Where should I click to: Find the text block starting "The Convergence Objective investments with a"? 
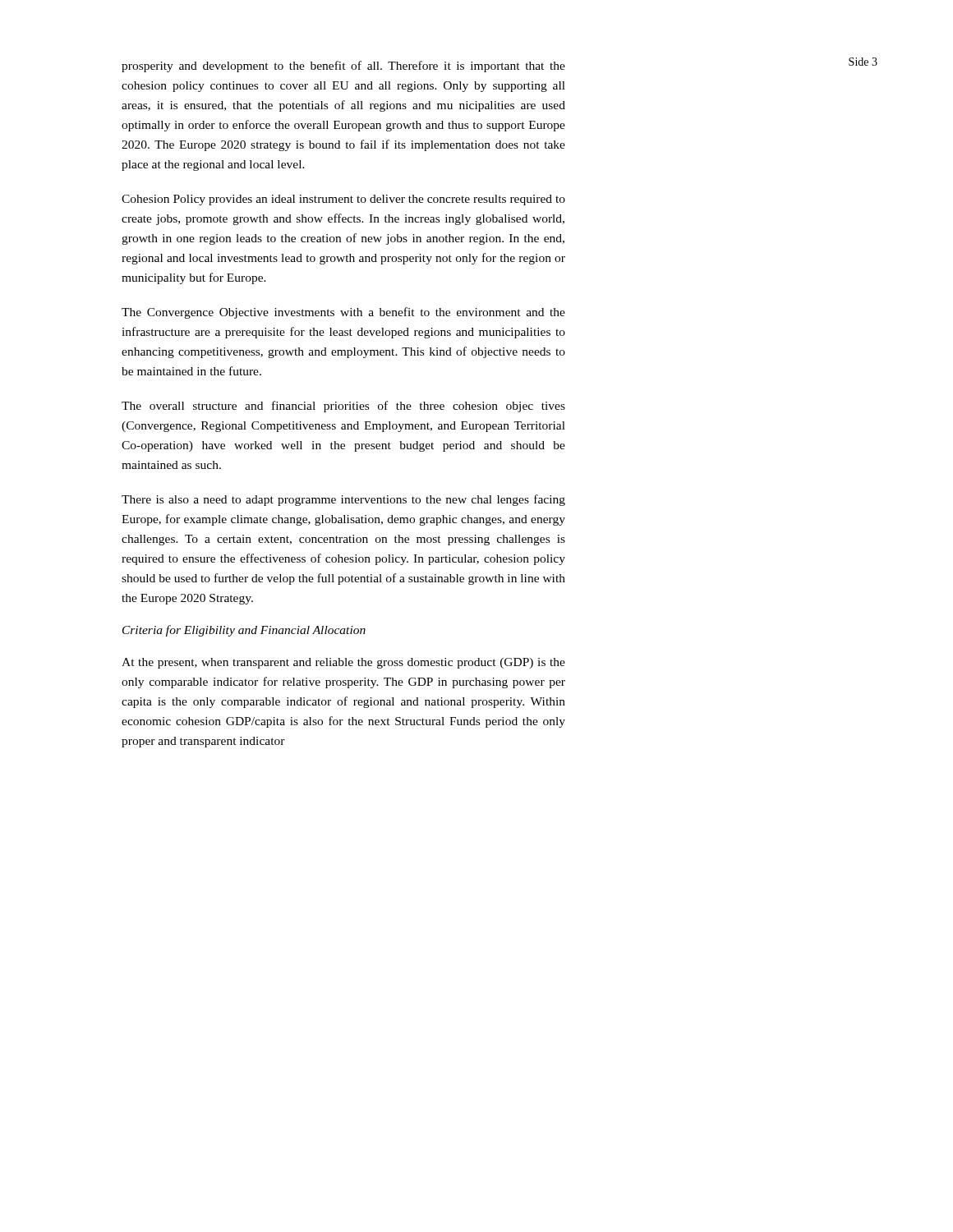click(x=343, y=341)
